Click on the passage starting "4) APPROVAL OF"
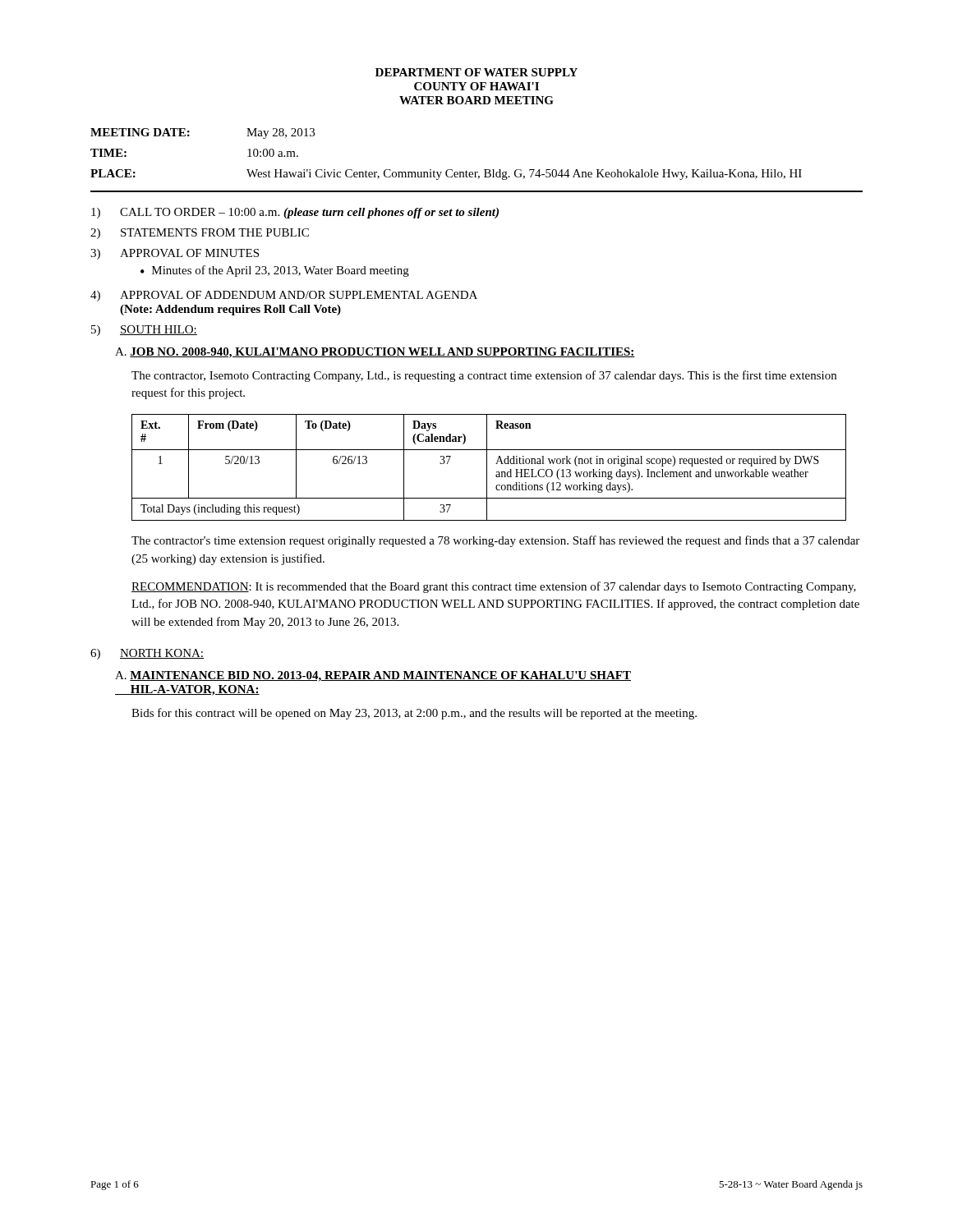Screen dimensions: 1232x953 (284, 302)
